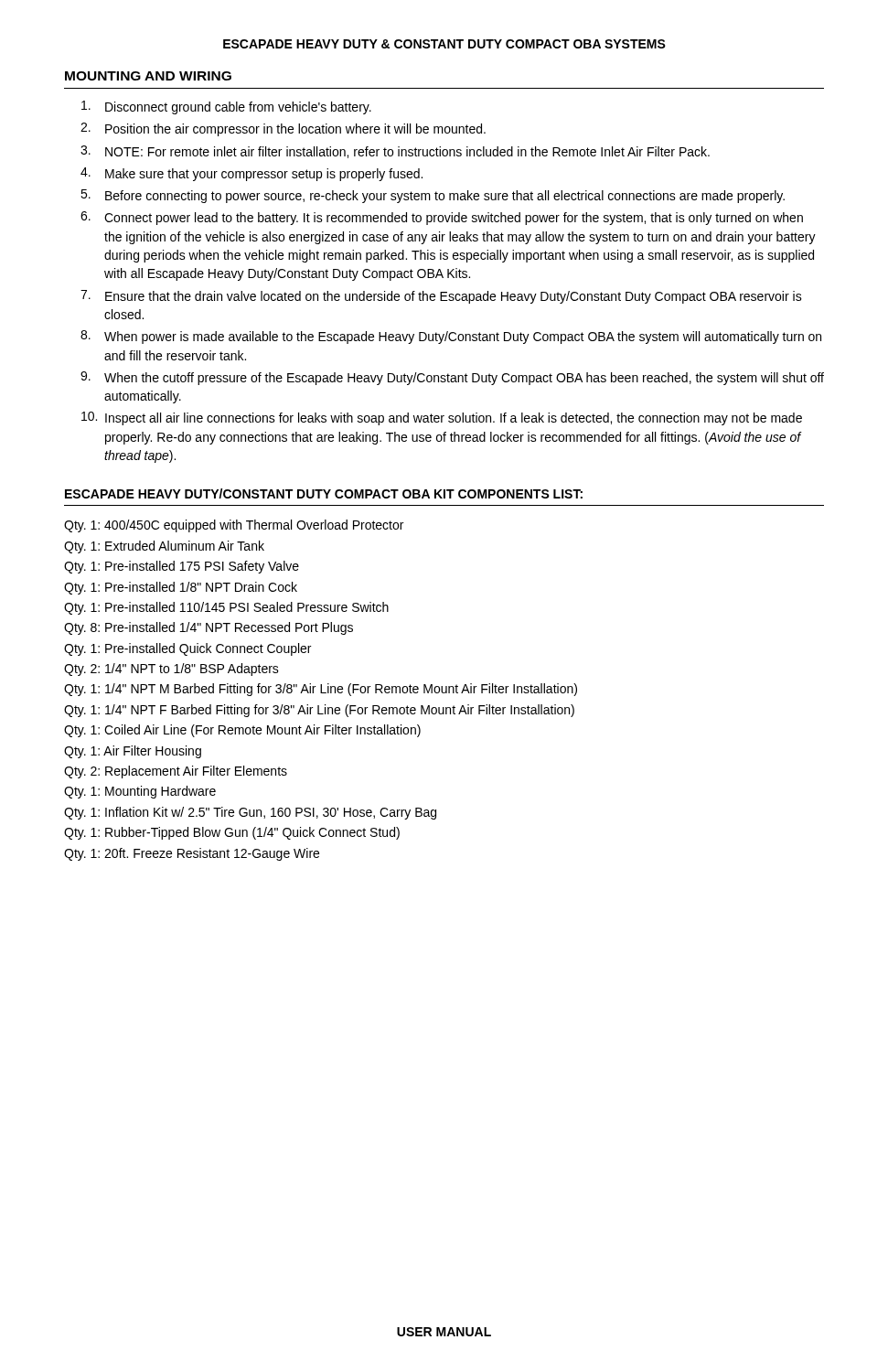Select the list item containing "Disconnect ground cable from vehicle's"

tap(226, 107)
